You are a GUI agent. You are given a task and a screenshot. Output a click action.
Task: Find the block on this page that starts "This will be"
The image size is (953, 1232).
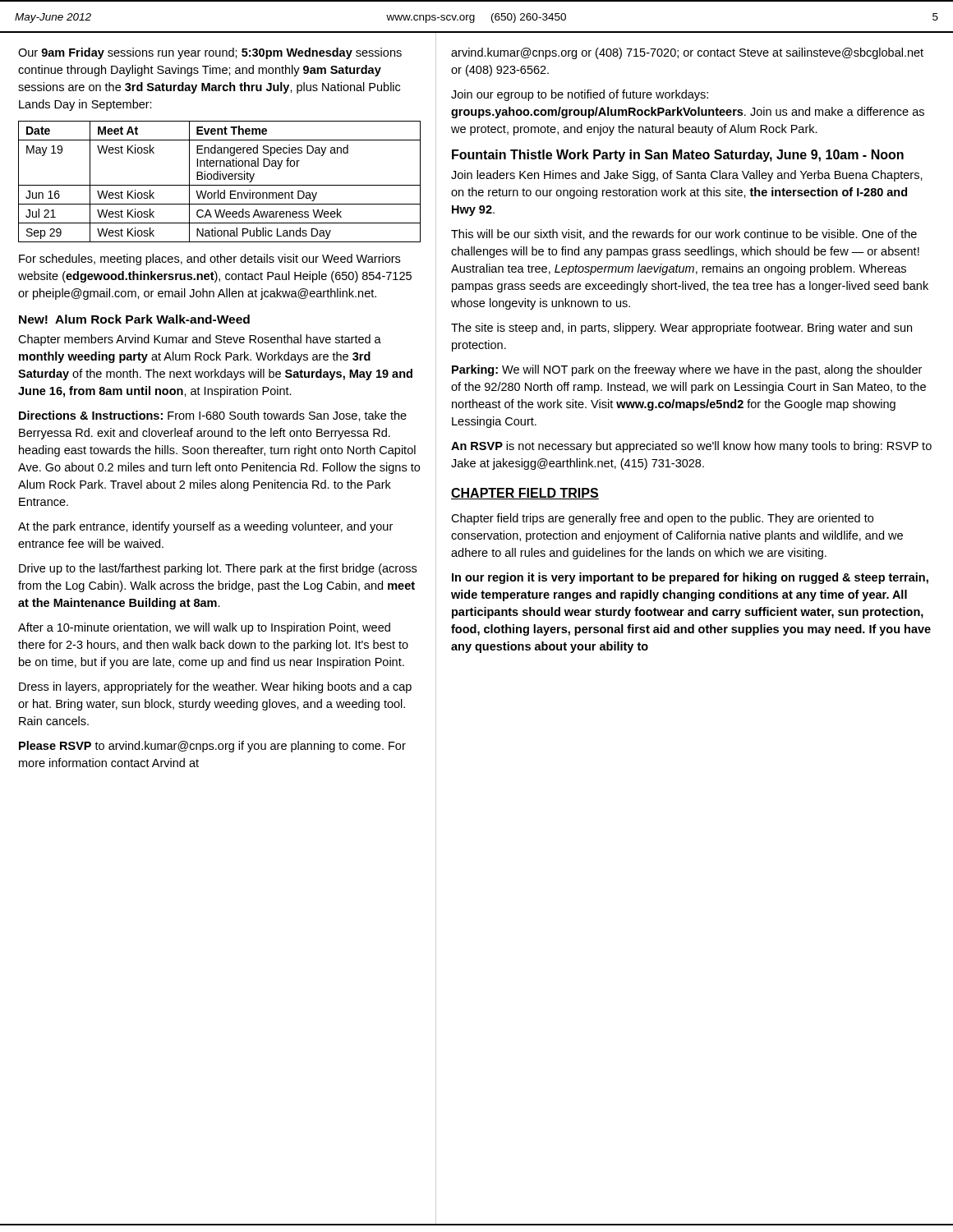click(x=693, y=269)
